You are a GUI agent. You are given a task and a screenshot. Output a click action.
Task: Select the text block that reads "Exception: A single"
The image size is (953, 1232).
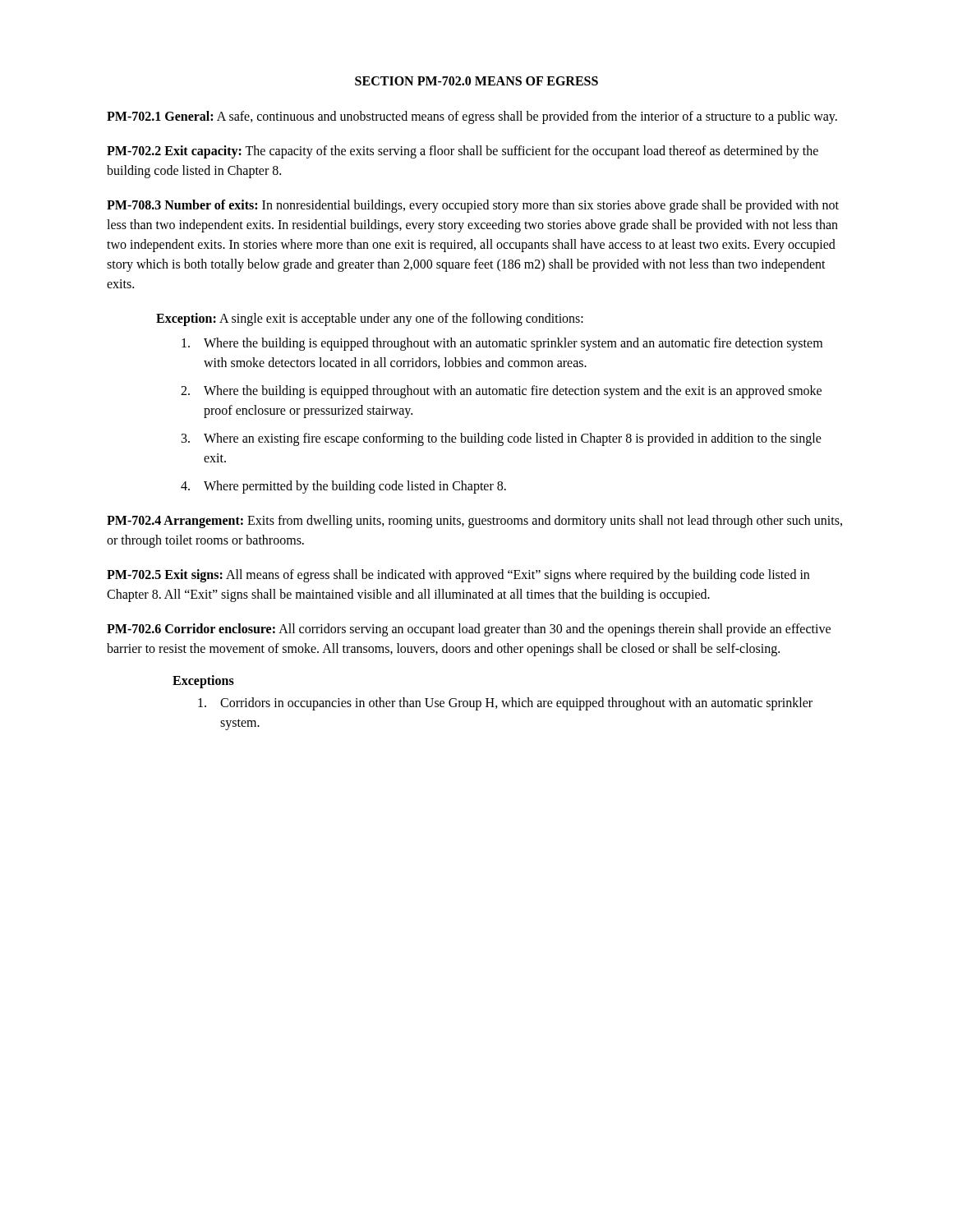tap(370, 318)
